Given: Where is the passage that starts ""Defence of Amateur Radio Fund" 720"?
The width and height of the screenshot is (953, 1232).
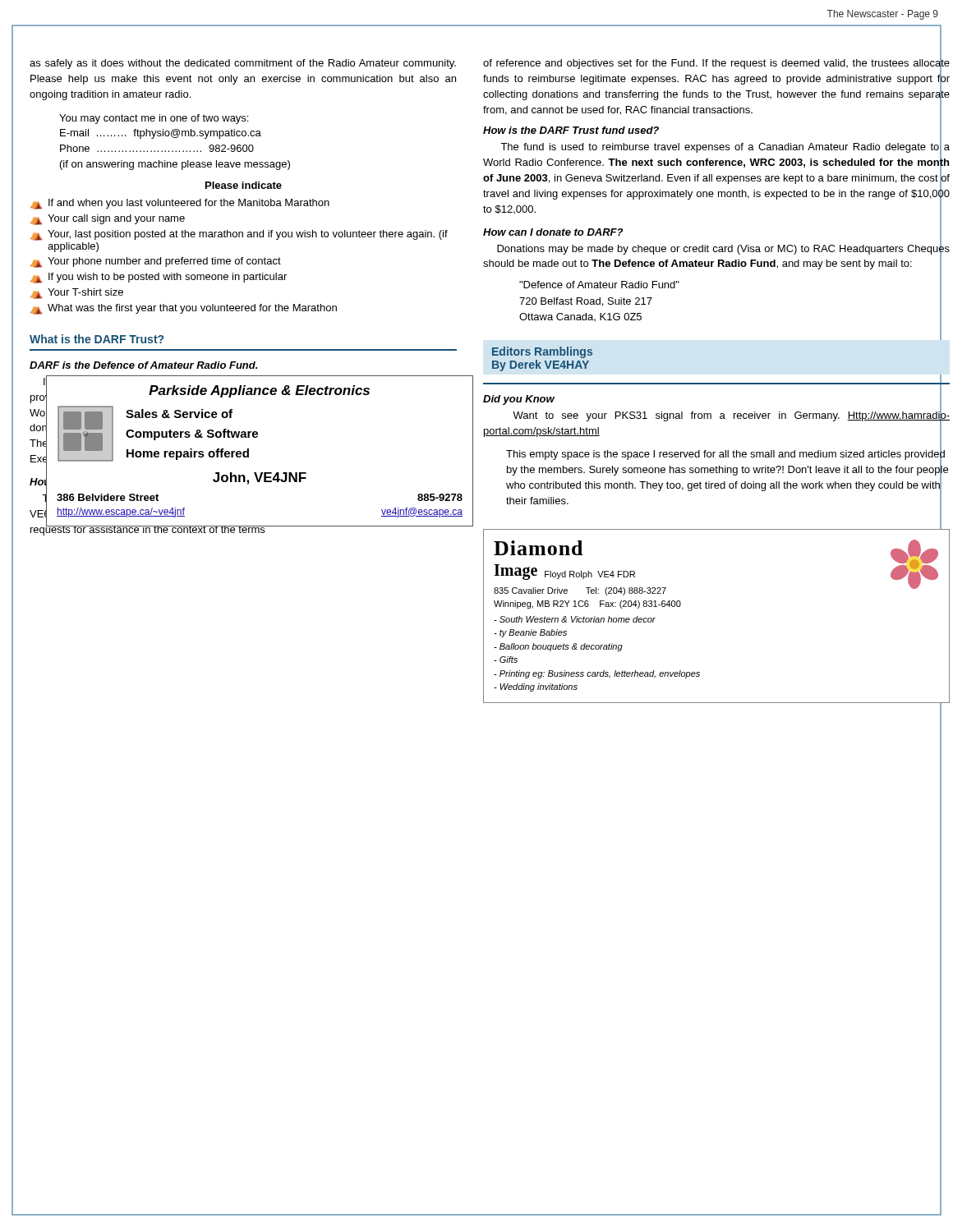Looking at the screenshot, I should (599, 301).
